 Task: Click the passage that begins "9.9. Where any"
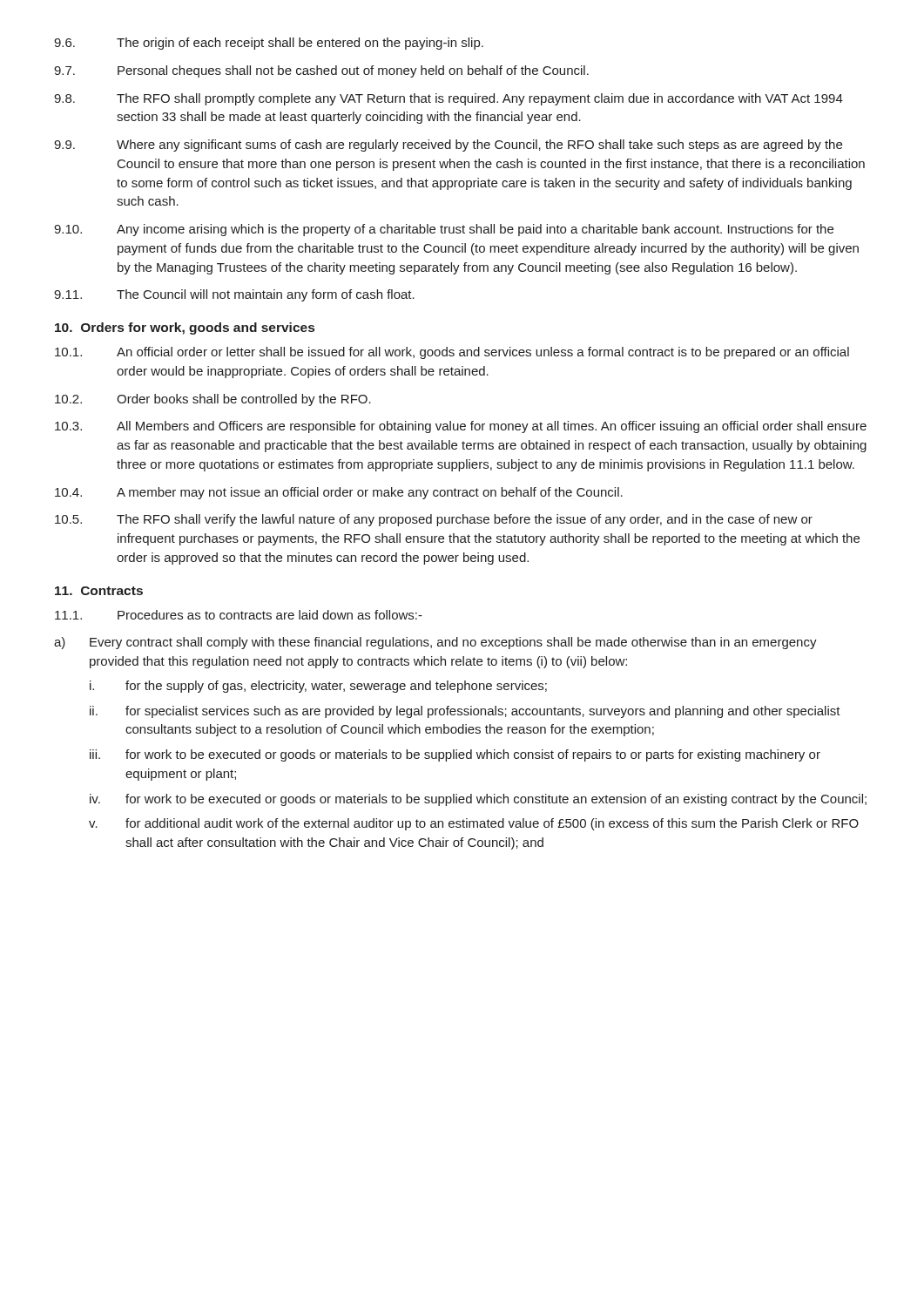click(462, 173)
